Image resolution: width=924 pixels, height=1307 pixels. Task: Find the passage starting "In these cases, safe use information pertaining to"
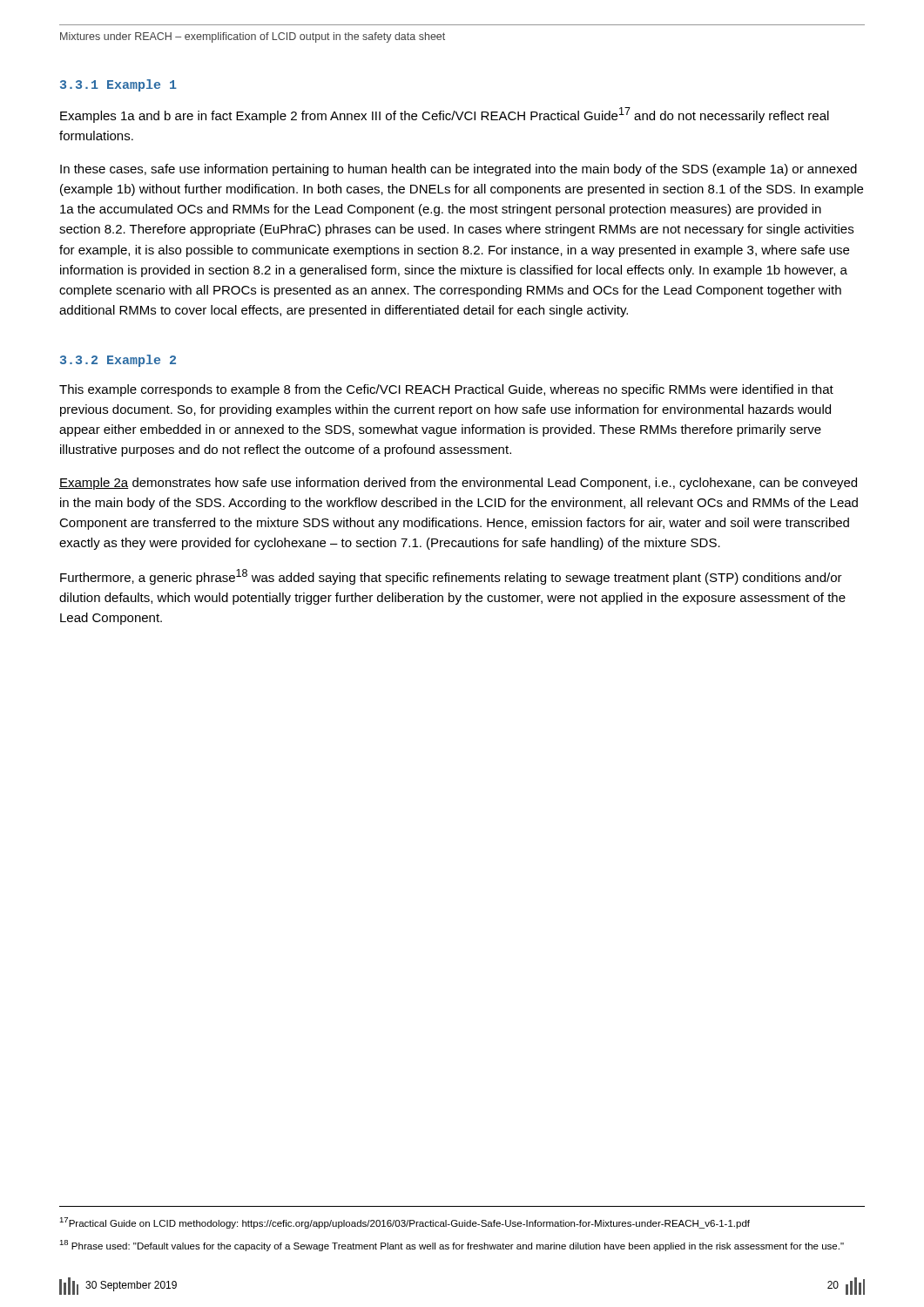461,239
